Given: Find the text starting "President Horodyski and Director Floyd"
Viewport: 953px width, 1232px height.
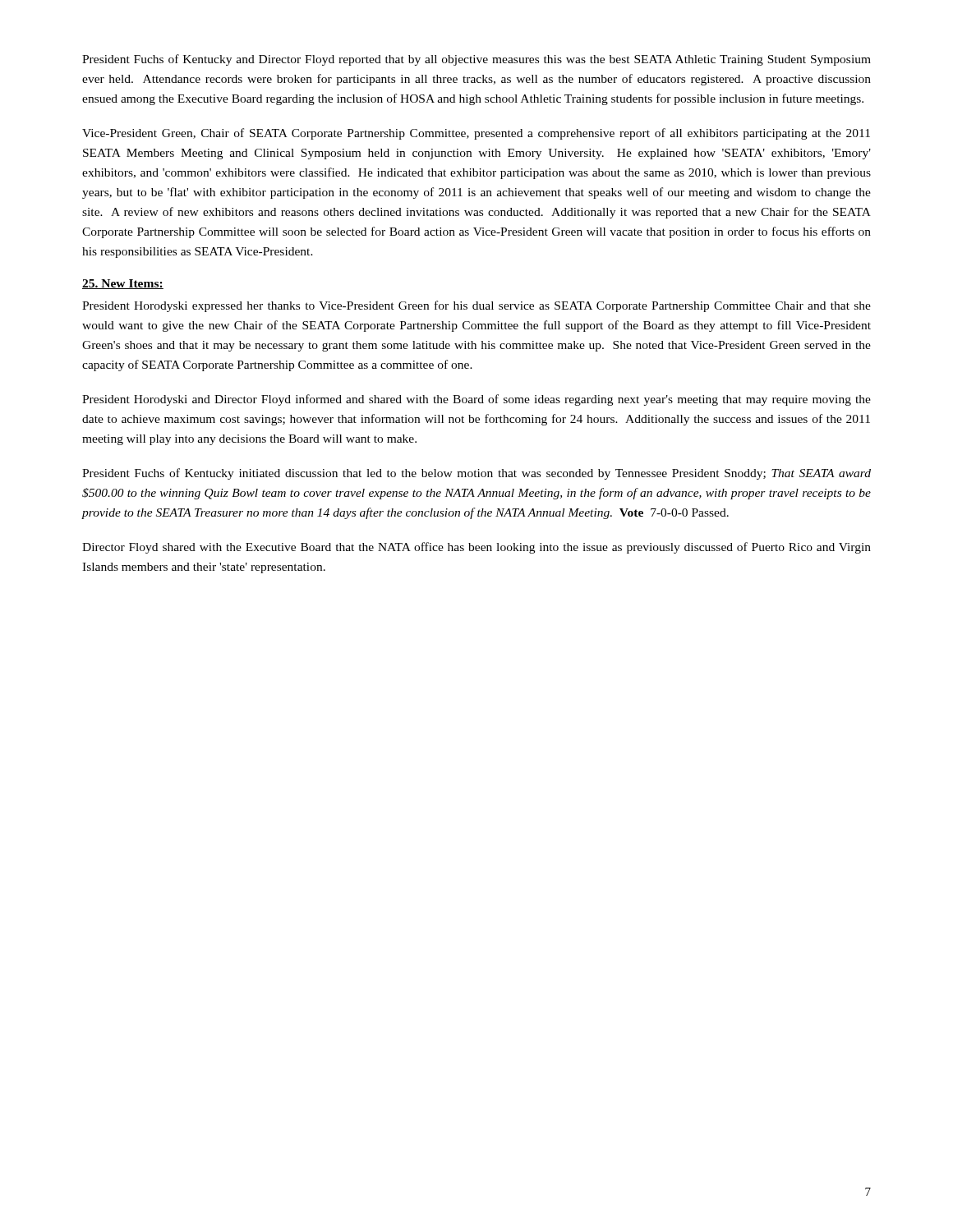Looking at the screenshot, I should [x=476, y=419].
